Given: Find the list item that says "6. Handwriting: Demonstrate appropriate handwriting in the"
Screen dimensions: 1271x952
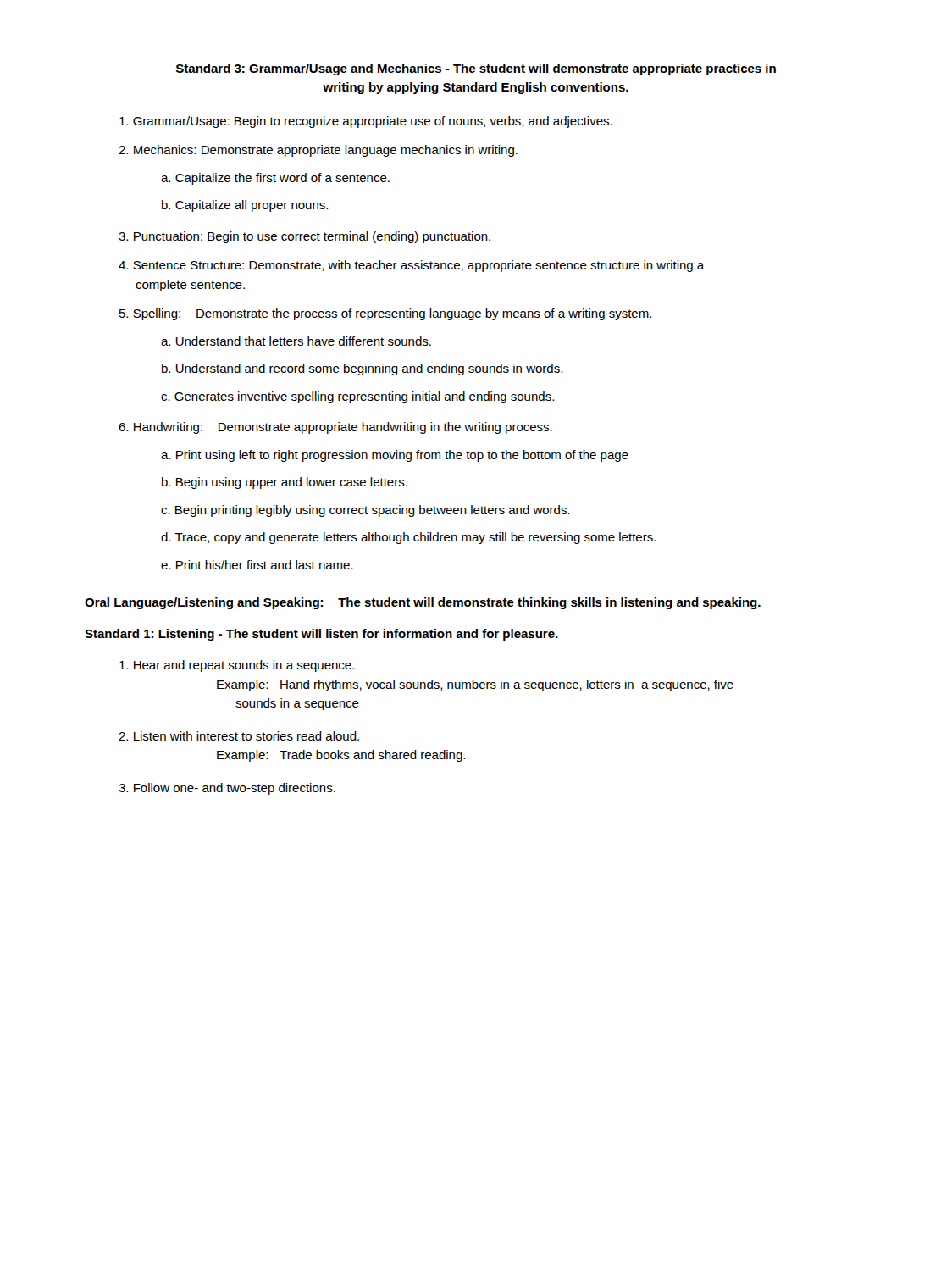Looking at the screenshot, I should (x=336, y=427).
